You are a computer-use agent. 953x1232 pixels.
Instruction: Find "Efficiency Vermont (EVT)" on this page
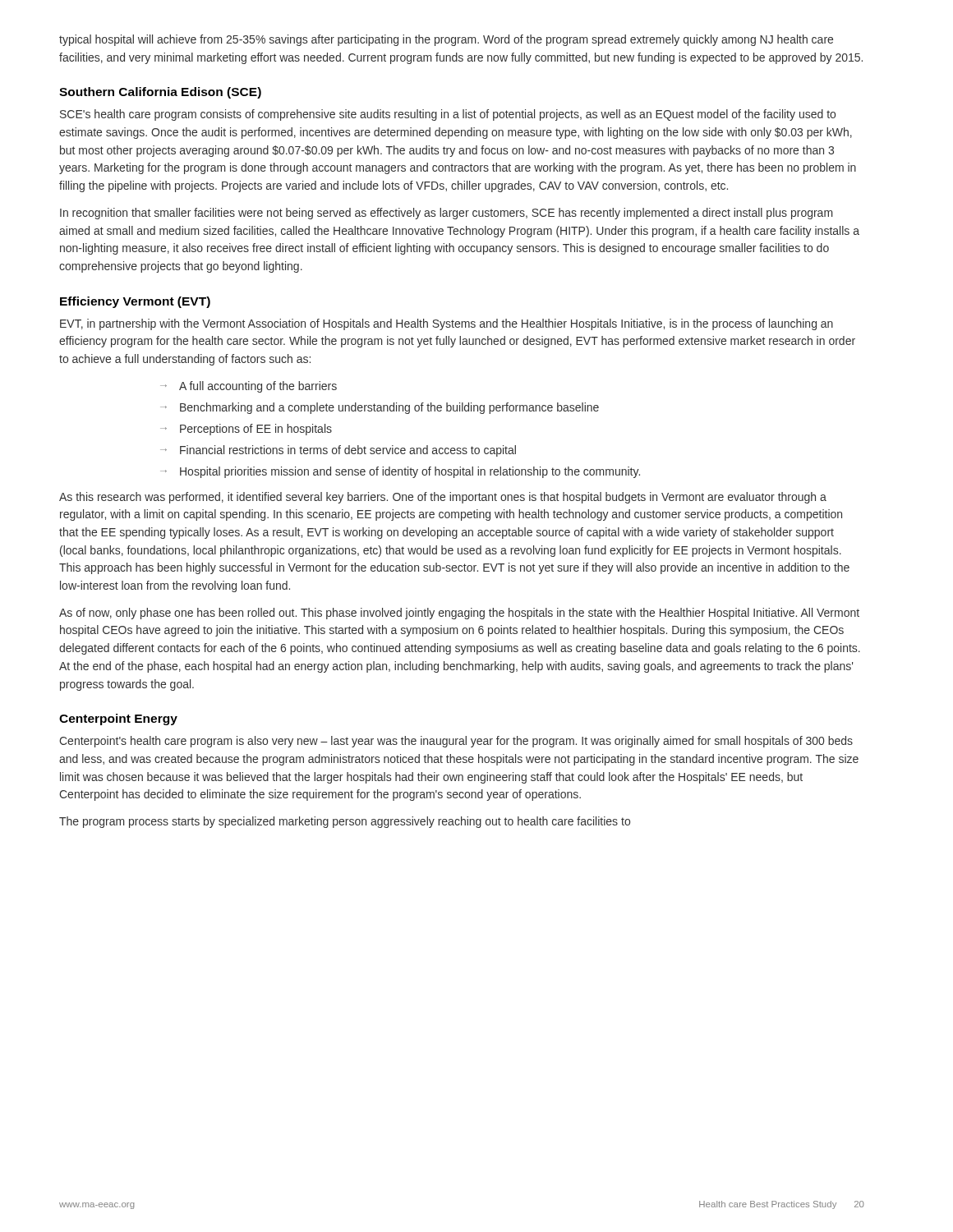pos(135,301)
